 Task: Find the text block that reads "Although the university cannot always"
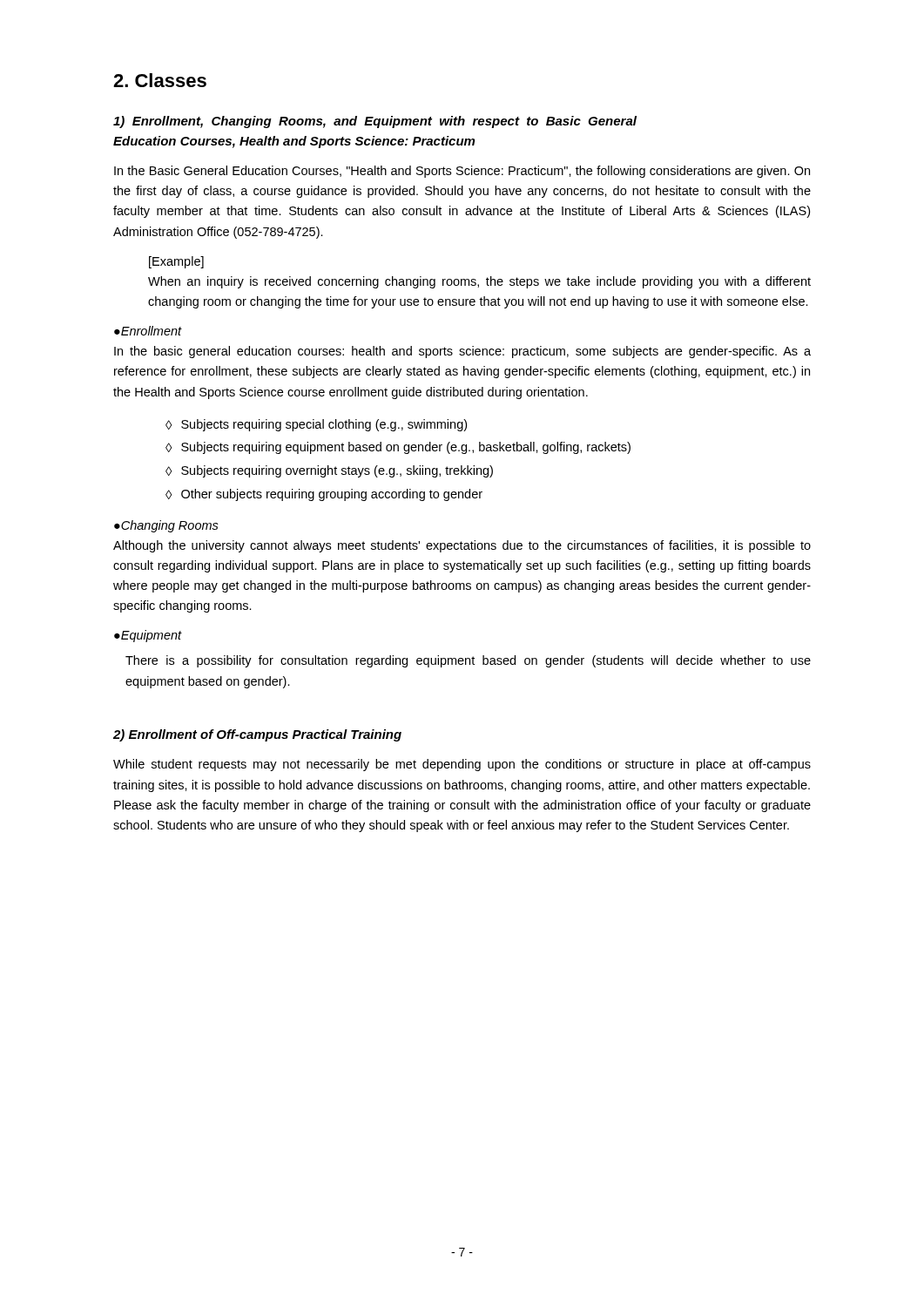pyautogui.click(x=462, y=576)
